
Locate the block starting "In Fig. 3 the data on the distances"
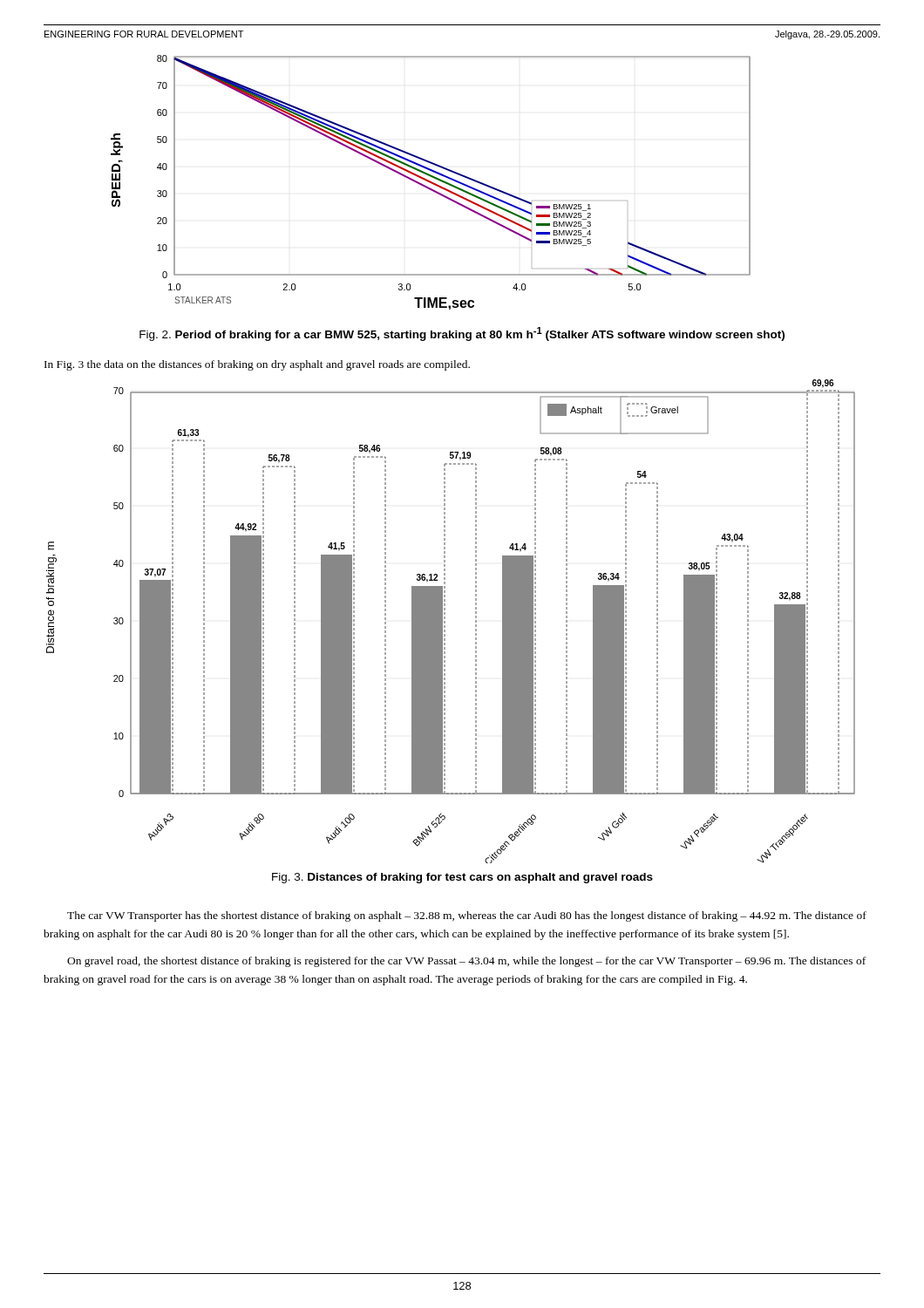coord(257,364)
